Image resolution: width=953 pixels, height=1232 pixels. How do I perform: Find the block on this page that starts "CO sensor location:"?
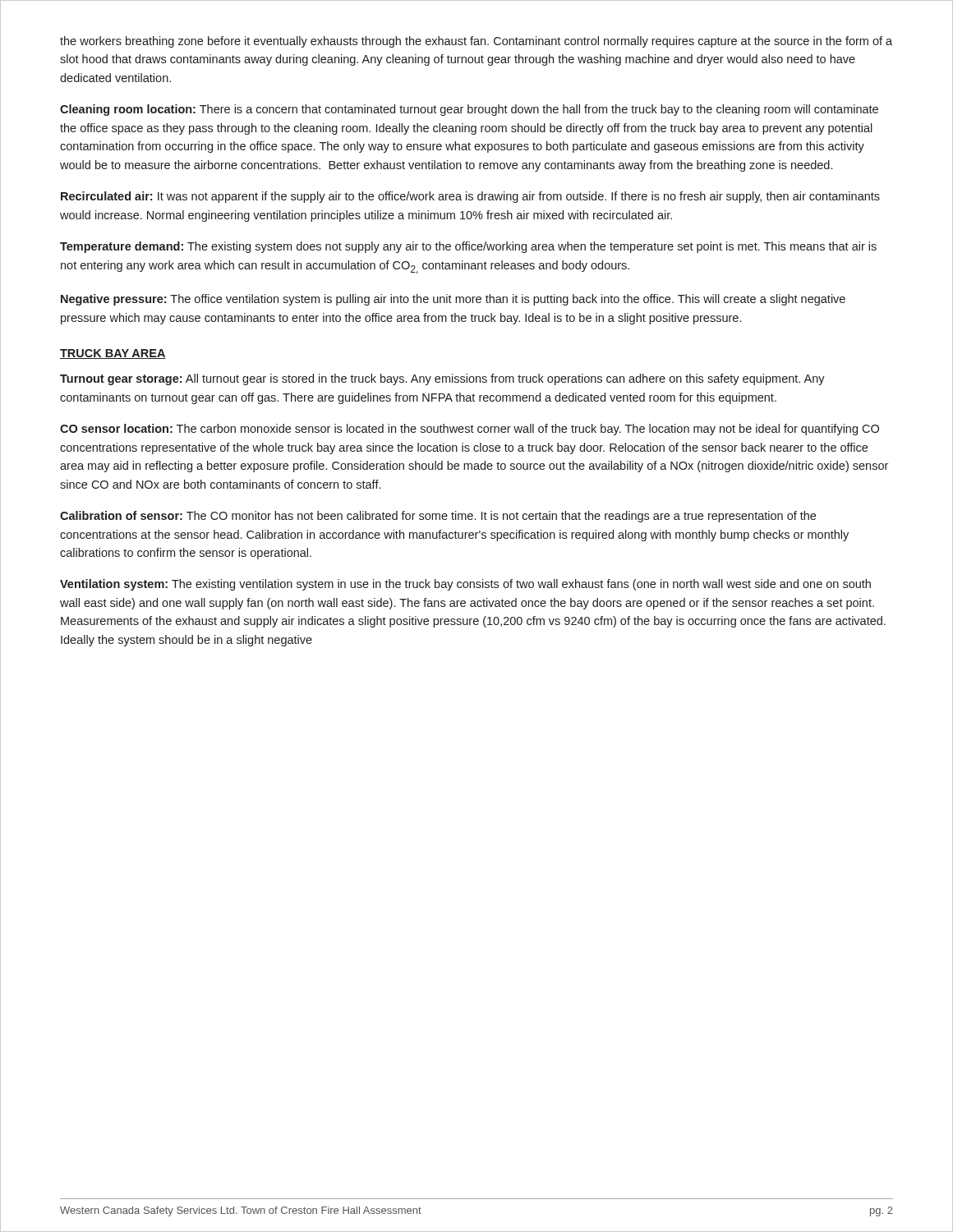(474, 457)
